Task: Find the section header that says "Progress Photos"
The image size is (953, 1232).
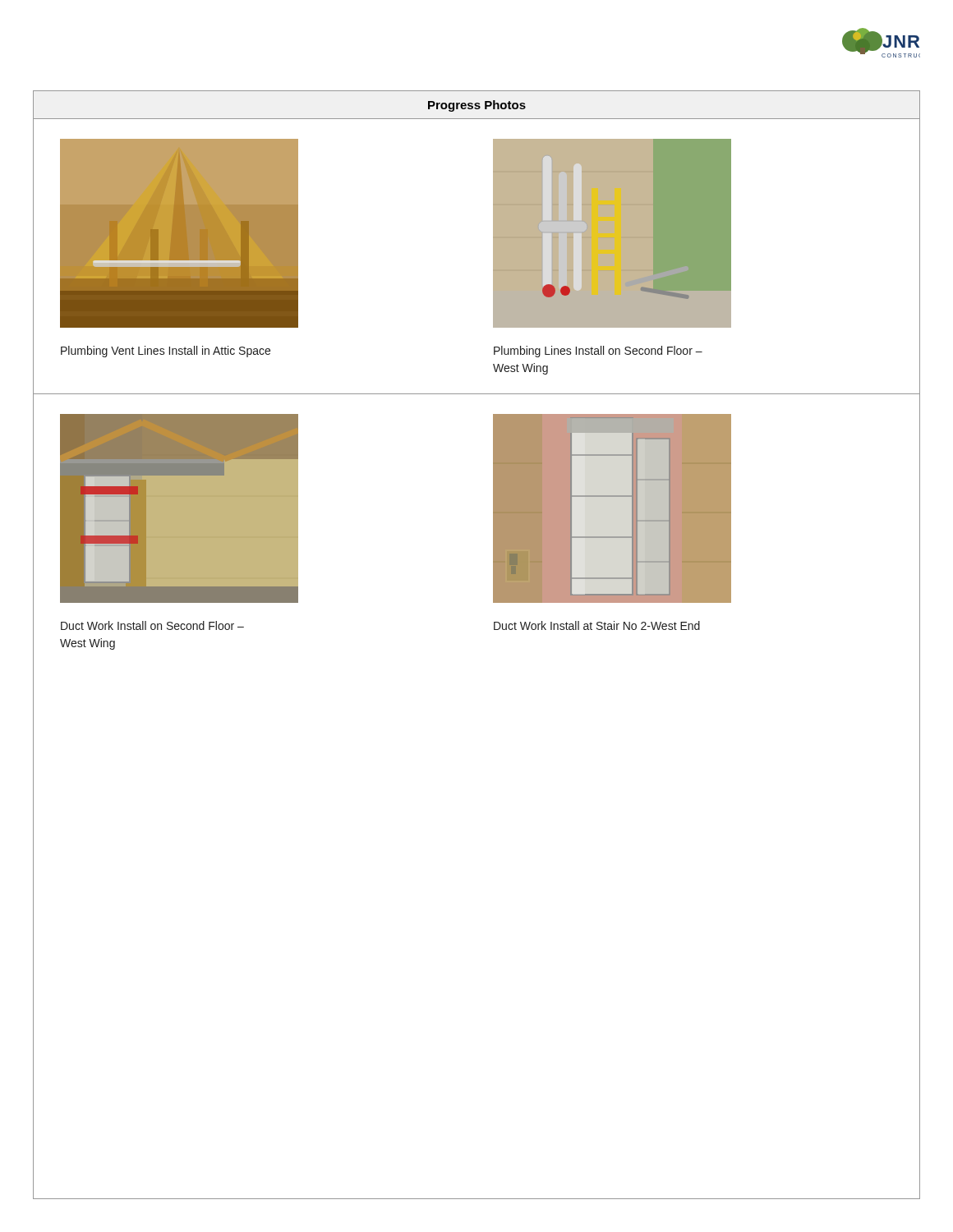Action: point(476,105)
